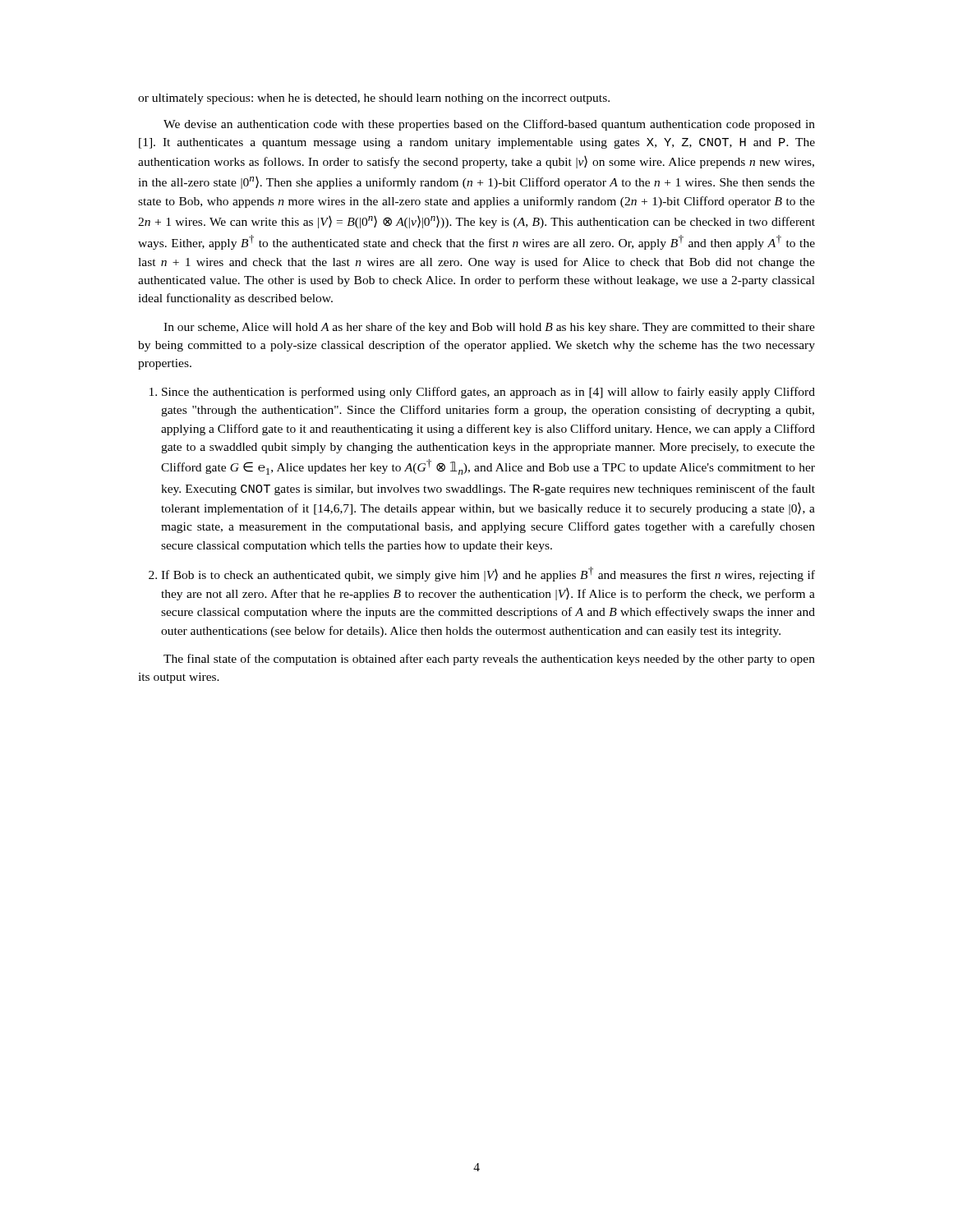The height and width of the screenshot is (1232, 953).
Task: Click on the text block that says "or ultimately specious: when"
Action: (x=476, y=98)
